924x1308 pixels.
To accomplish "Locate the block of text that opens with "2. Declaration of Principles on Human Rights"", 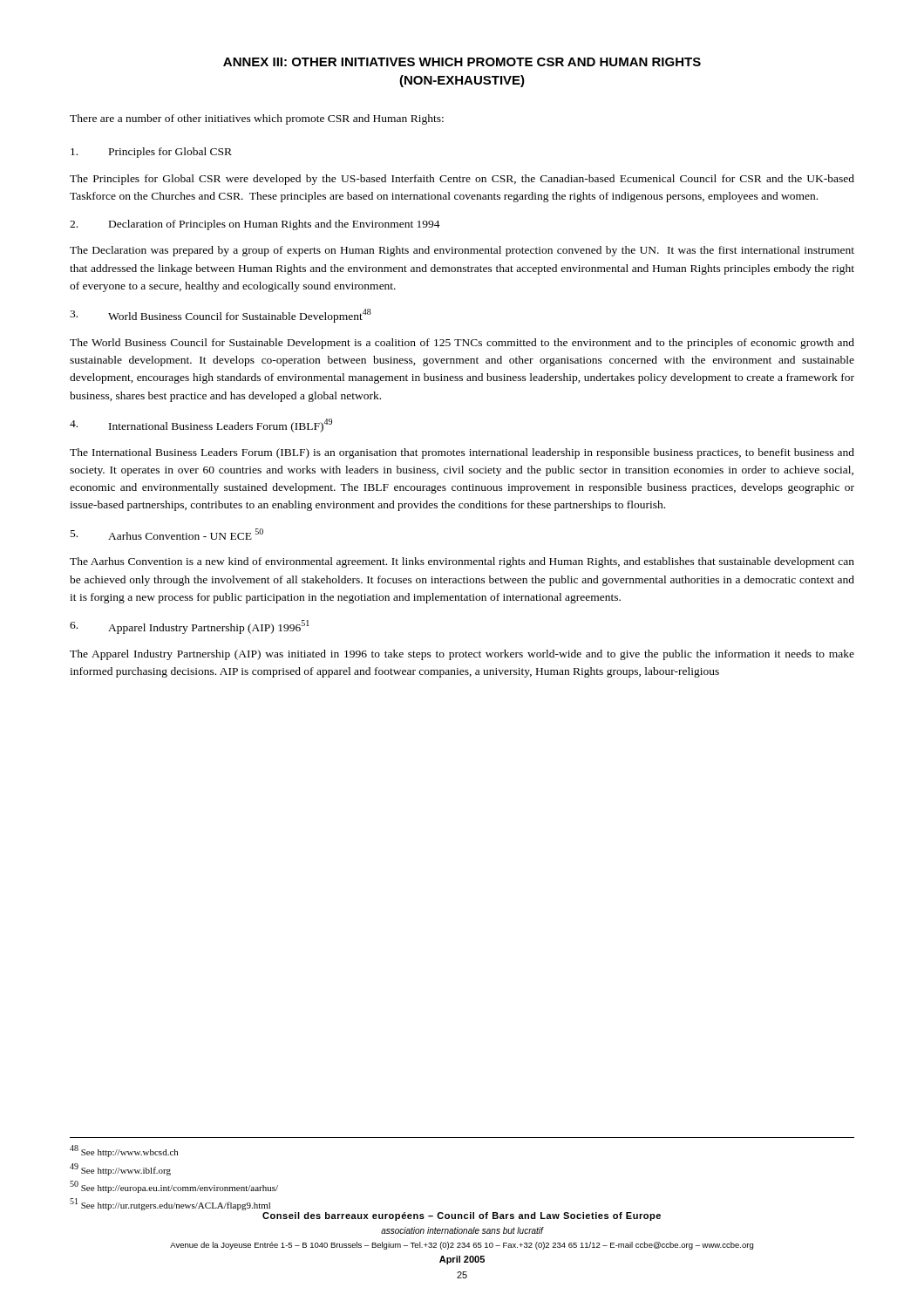I will click(x=255, y=224).
